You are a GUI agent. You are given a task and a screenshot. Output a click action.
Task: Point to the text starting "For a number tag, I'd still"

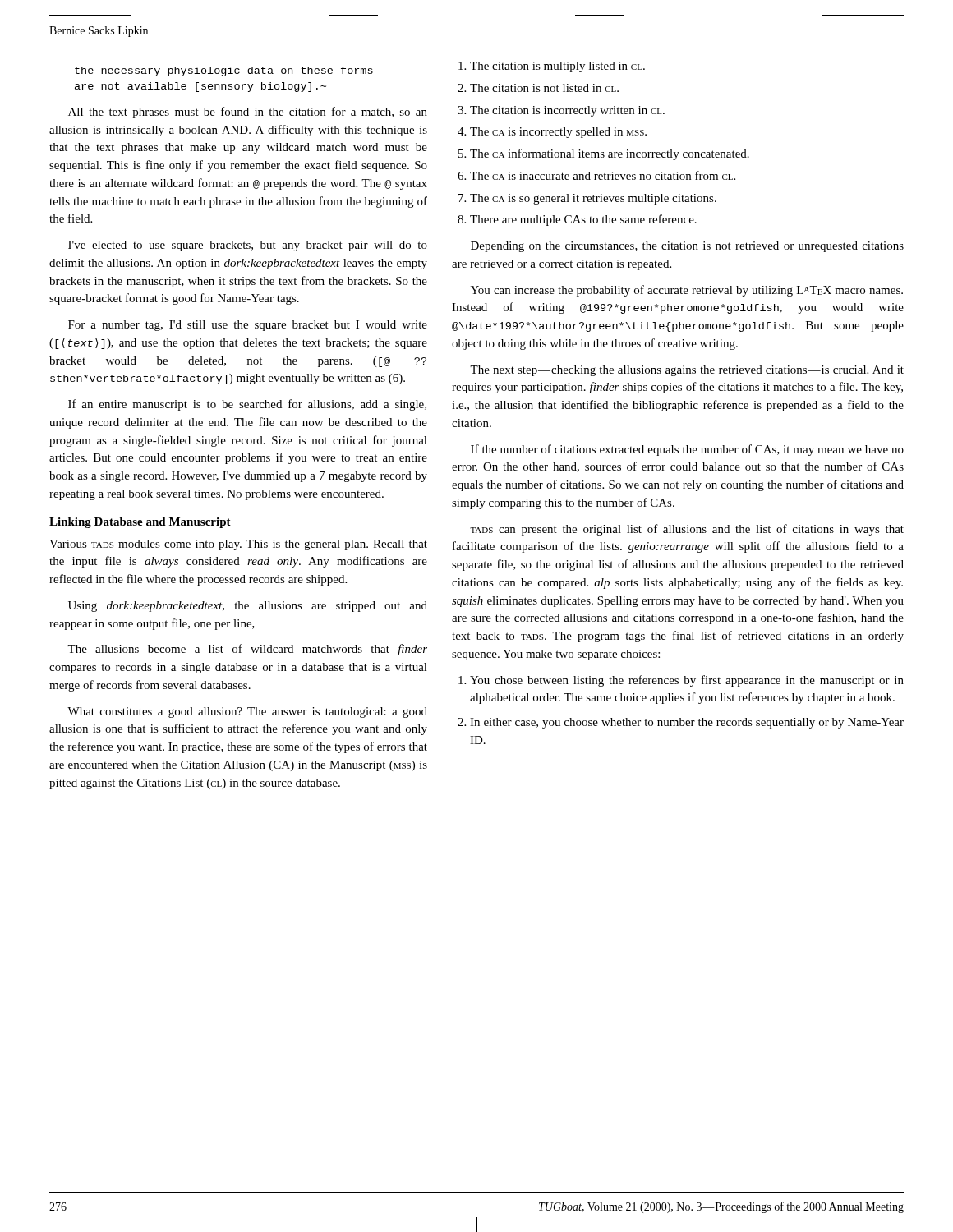coord(238,352)
